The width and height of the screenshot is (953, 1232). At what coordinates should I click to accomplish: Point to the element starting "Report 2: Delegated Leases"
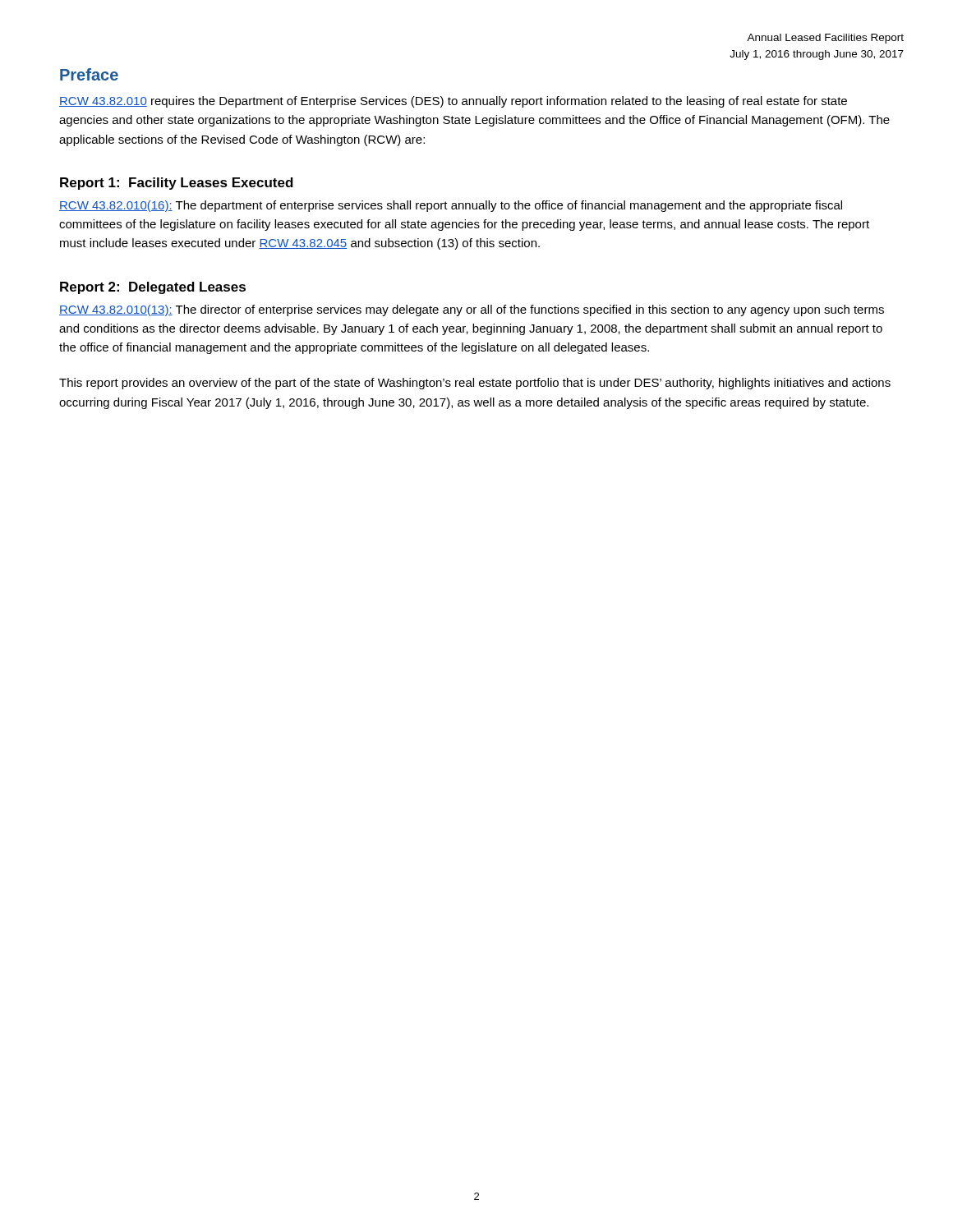pyautogui.click(x=153, y=287)
